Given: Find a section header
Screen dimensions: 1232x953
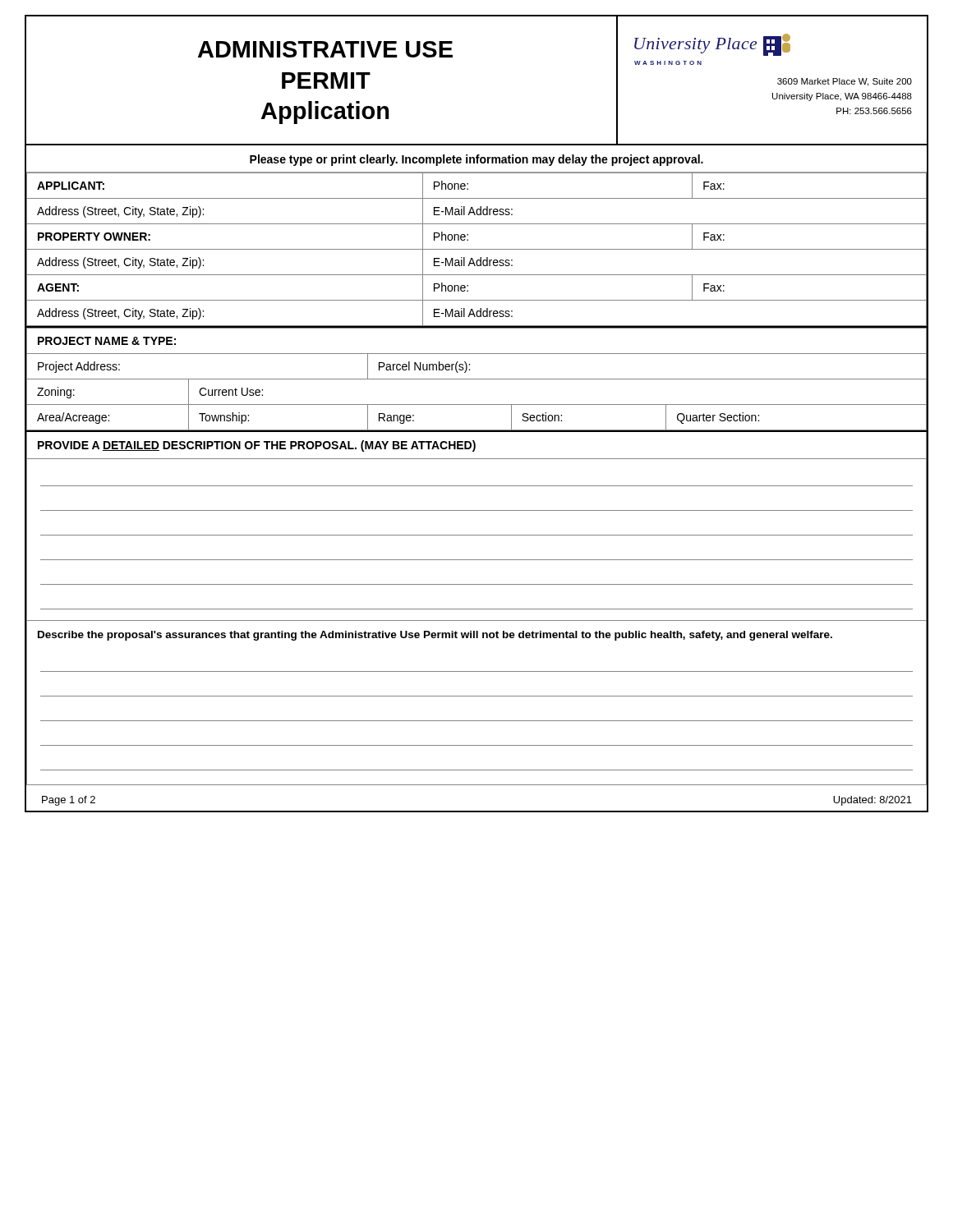Looking at the screenshot, I should click(x=256, y=445).
